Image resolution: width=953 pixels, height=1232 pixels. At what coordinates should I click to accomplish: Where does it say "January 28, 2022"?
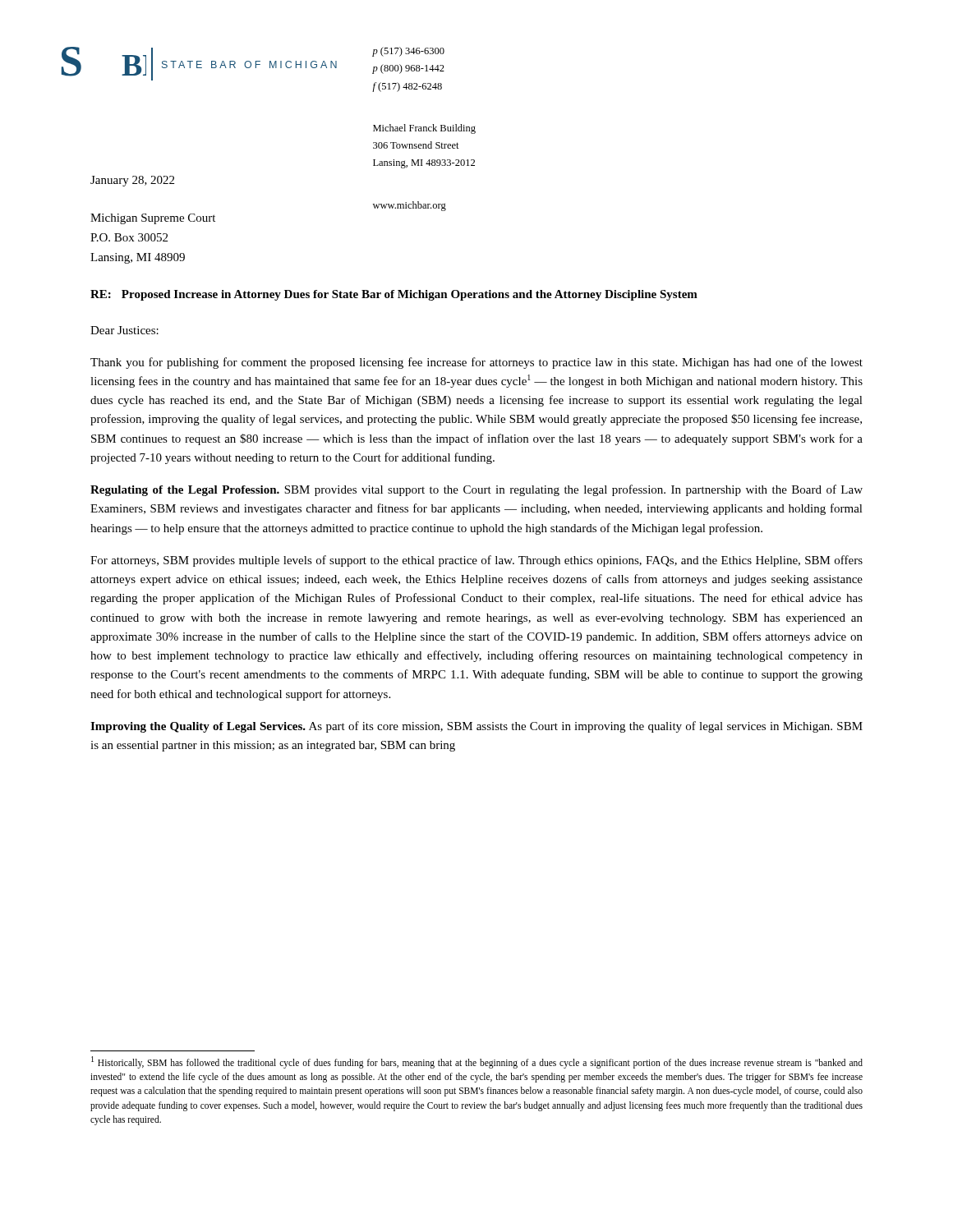133,180
